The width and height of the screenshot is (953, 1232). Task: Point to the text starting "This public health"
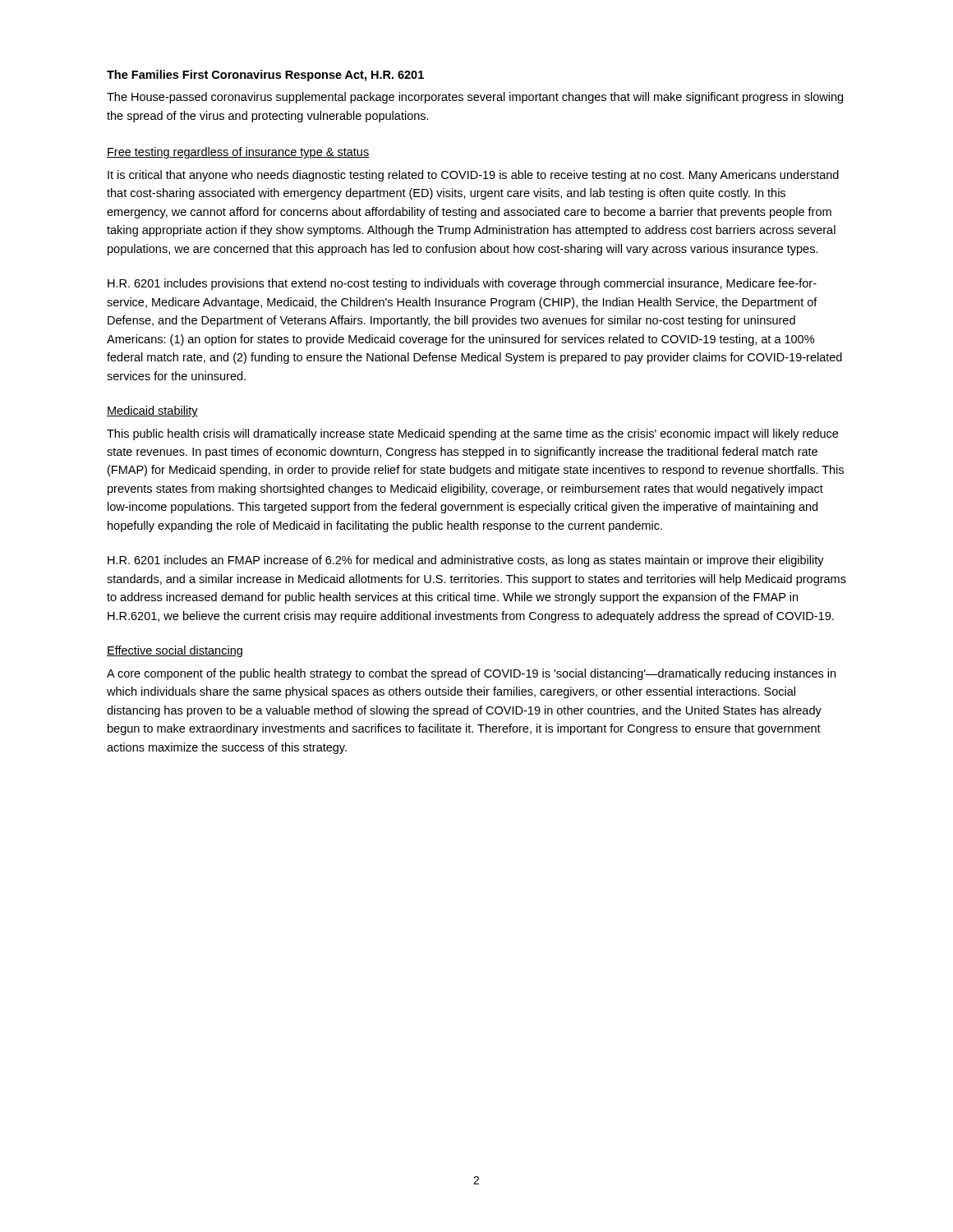coord(476,480)
